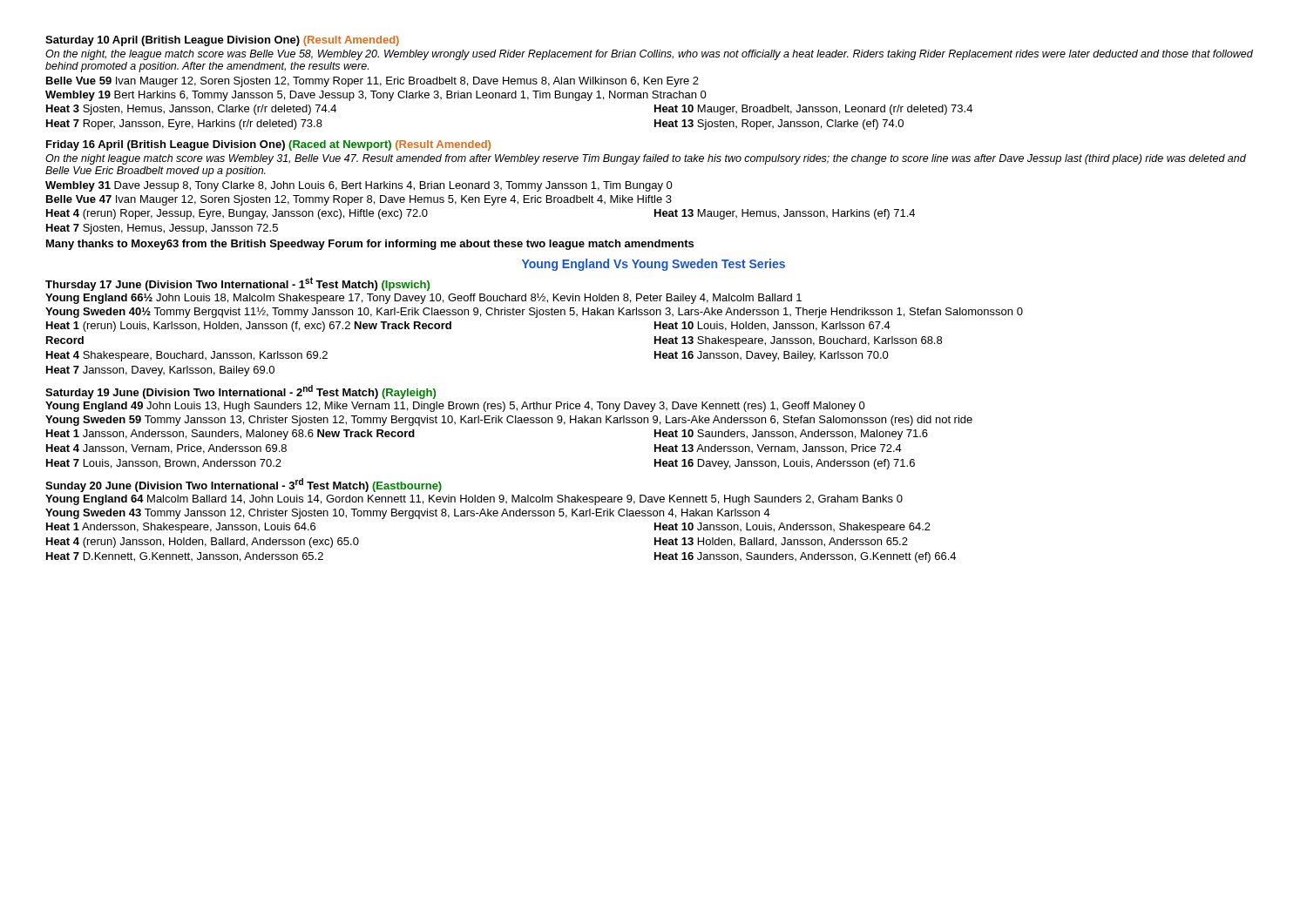The height and width of the screenshot is (924, 1307).
Task: Click the passage that begins "Heat 3 Sjosten,"
Action: (654, 116)
